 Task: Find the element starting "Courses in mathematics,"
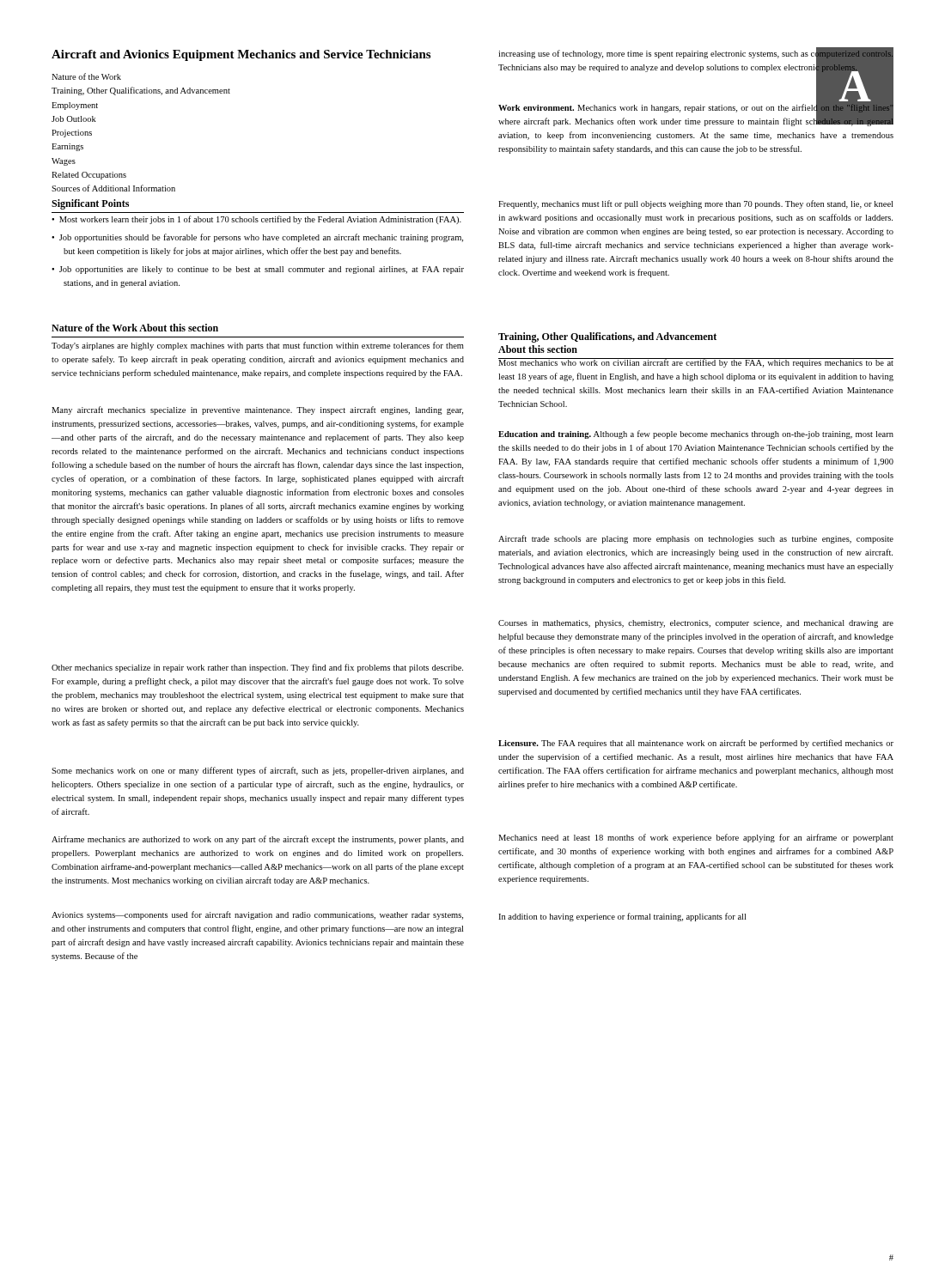point(696,658)
